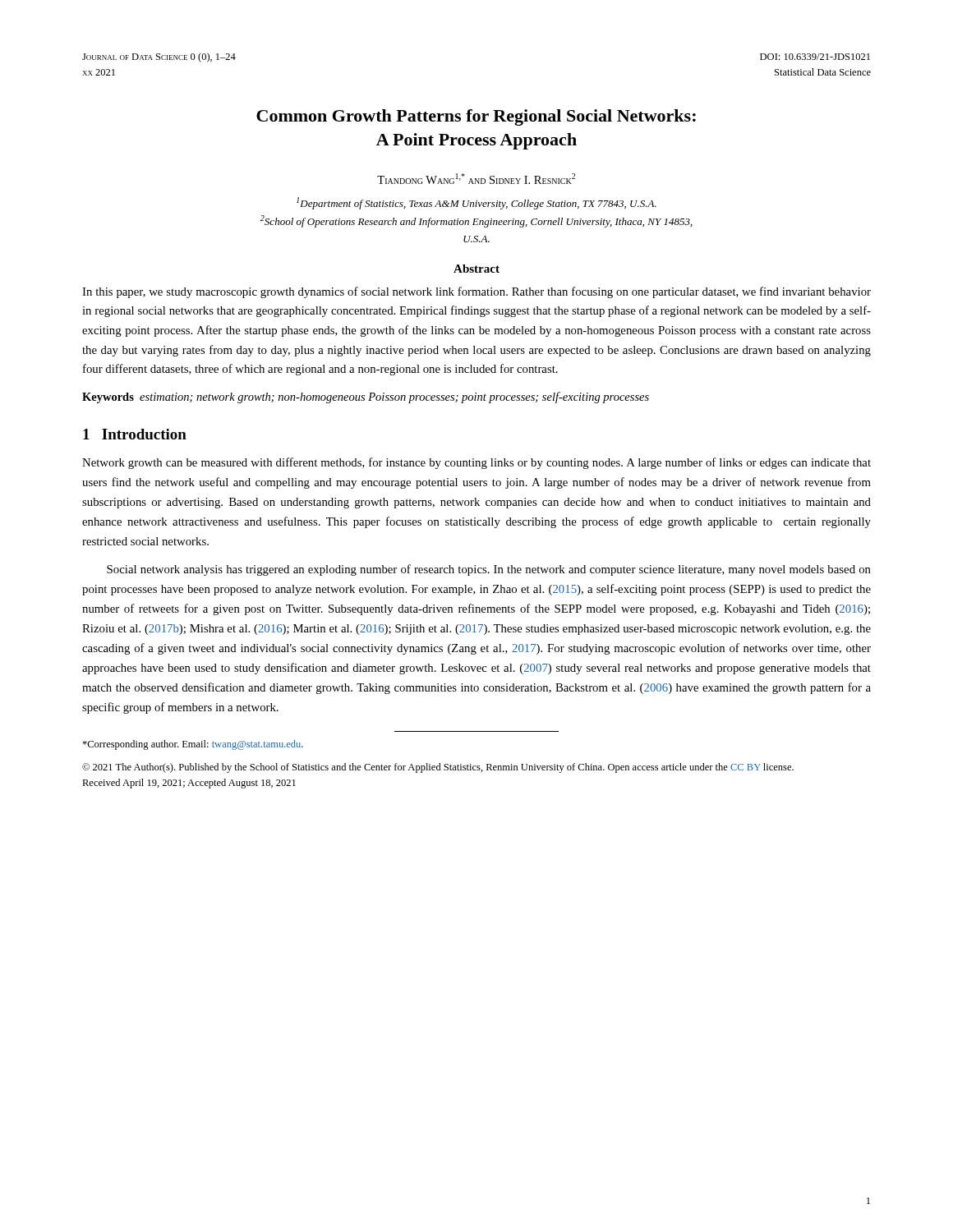Navigate to the element starting "In this paper, we study macroscopic growth dynamics"
Viewport: 953px width, 1232px height.
coord(476,330)
